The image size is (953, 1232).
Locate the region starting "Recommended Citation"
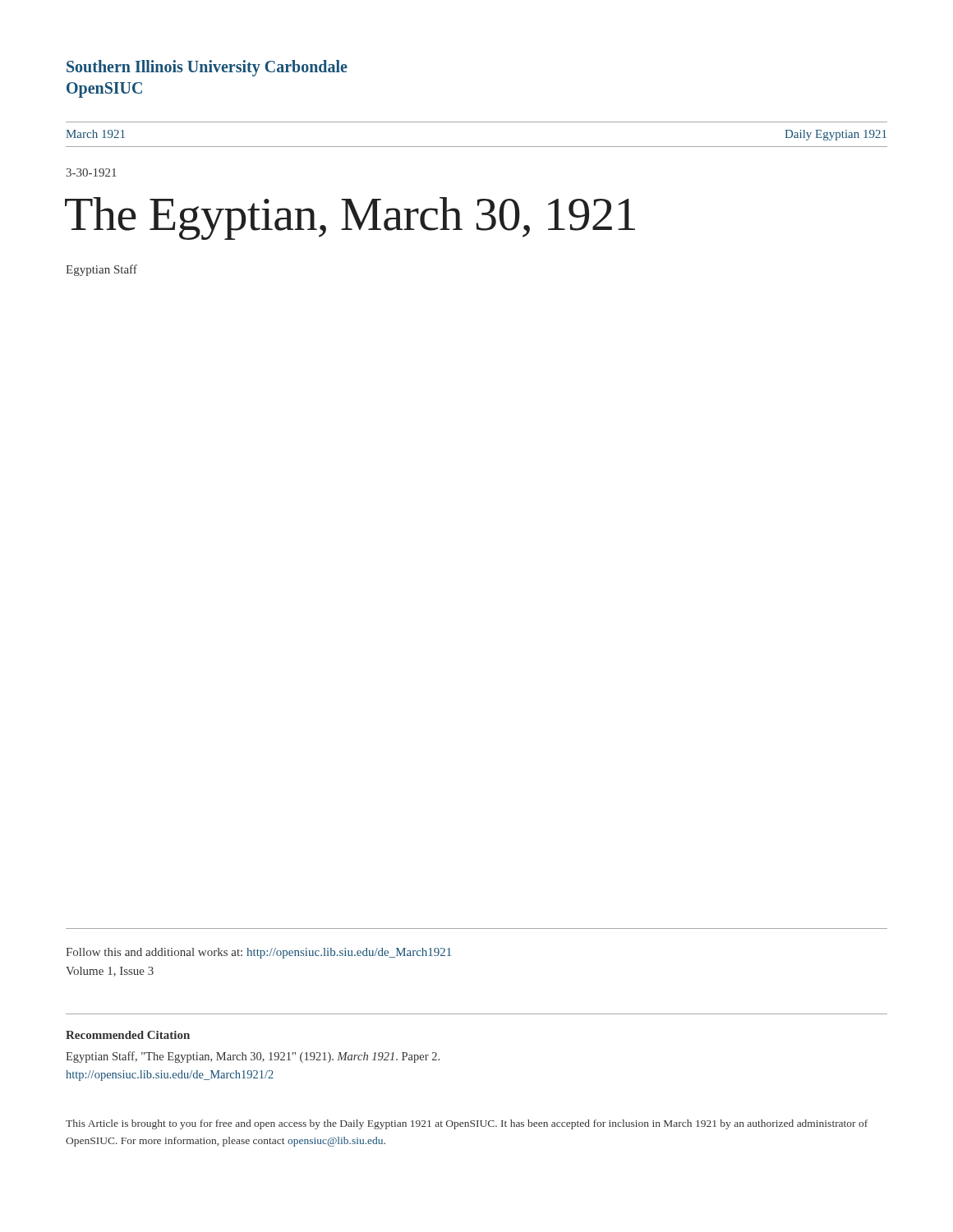(128, 1035)
